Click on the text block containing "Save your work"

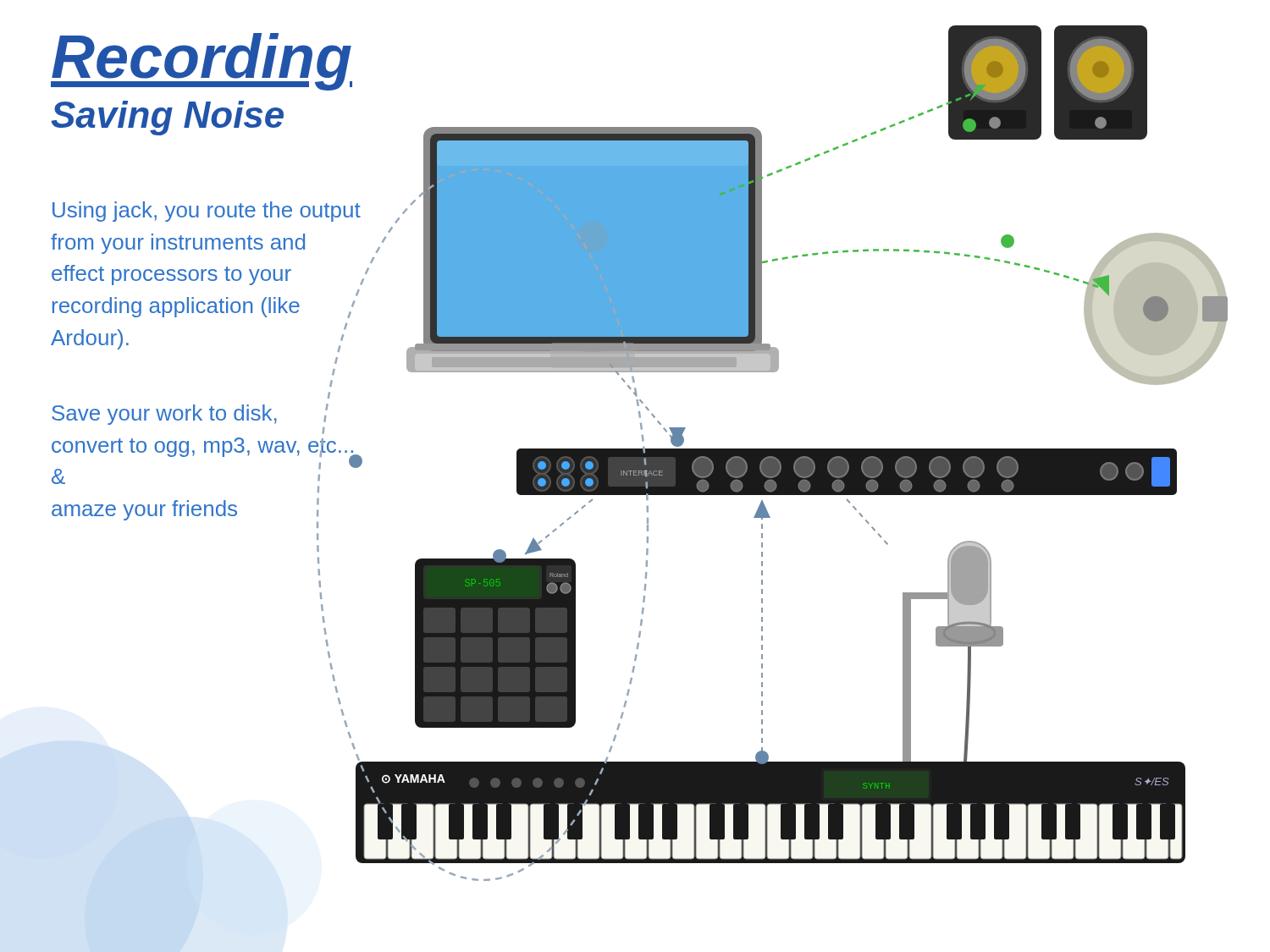[203, 461]
